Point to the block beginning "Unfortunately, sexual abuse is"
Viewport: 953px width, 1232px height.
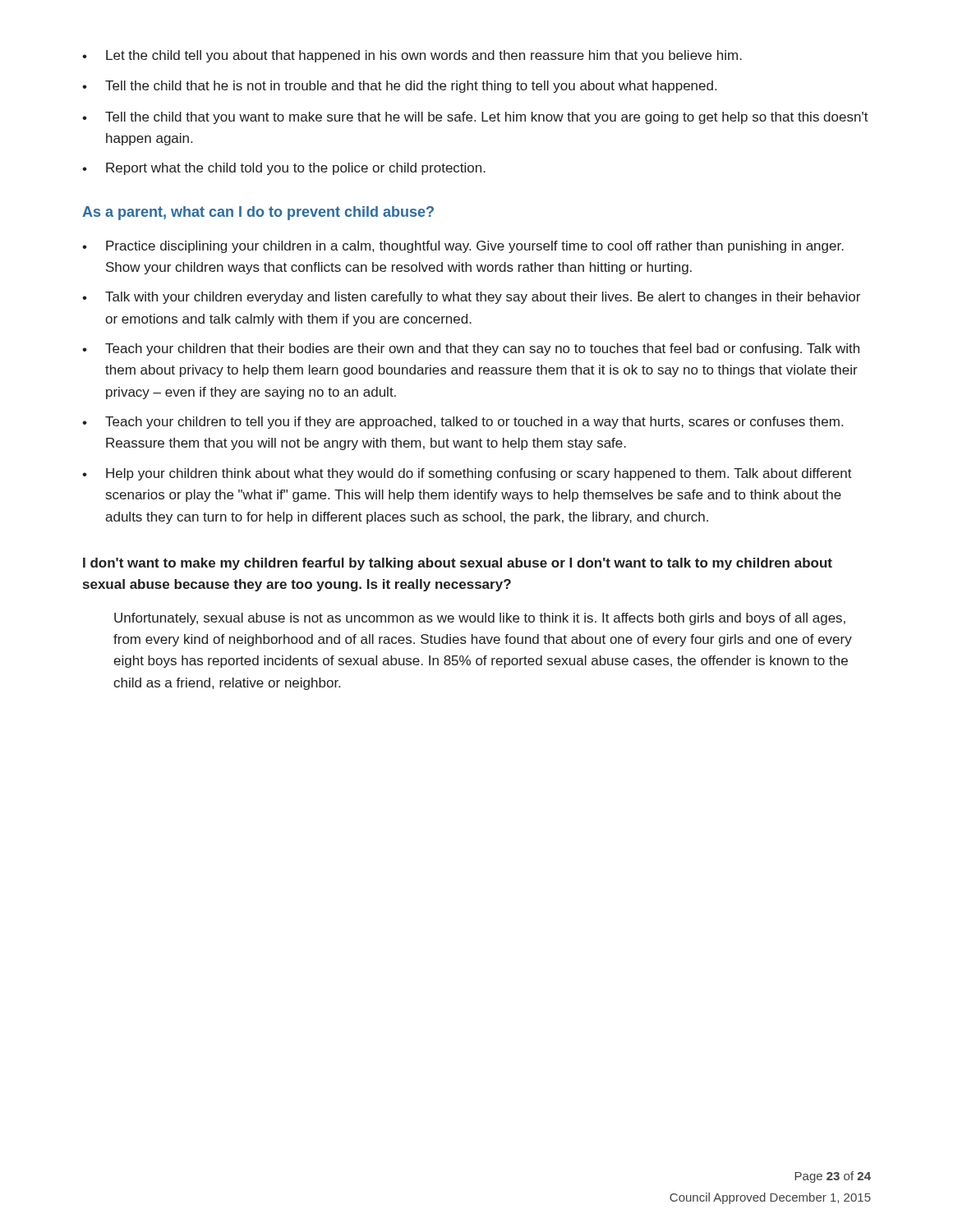tap(483, 650)
